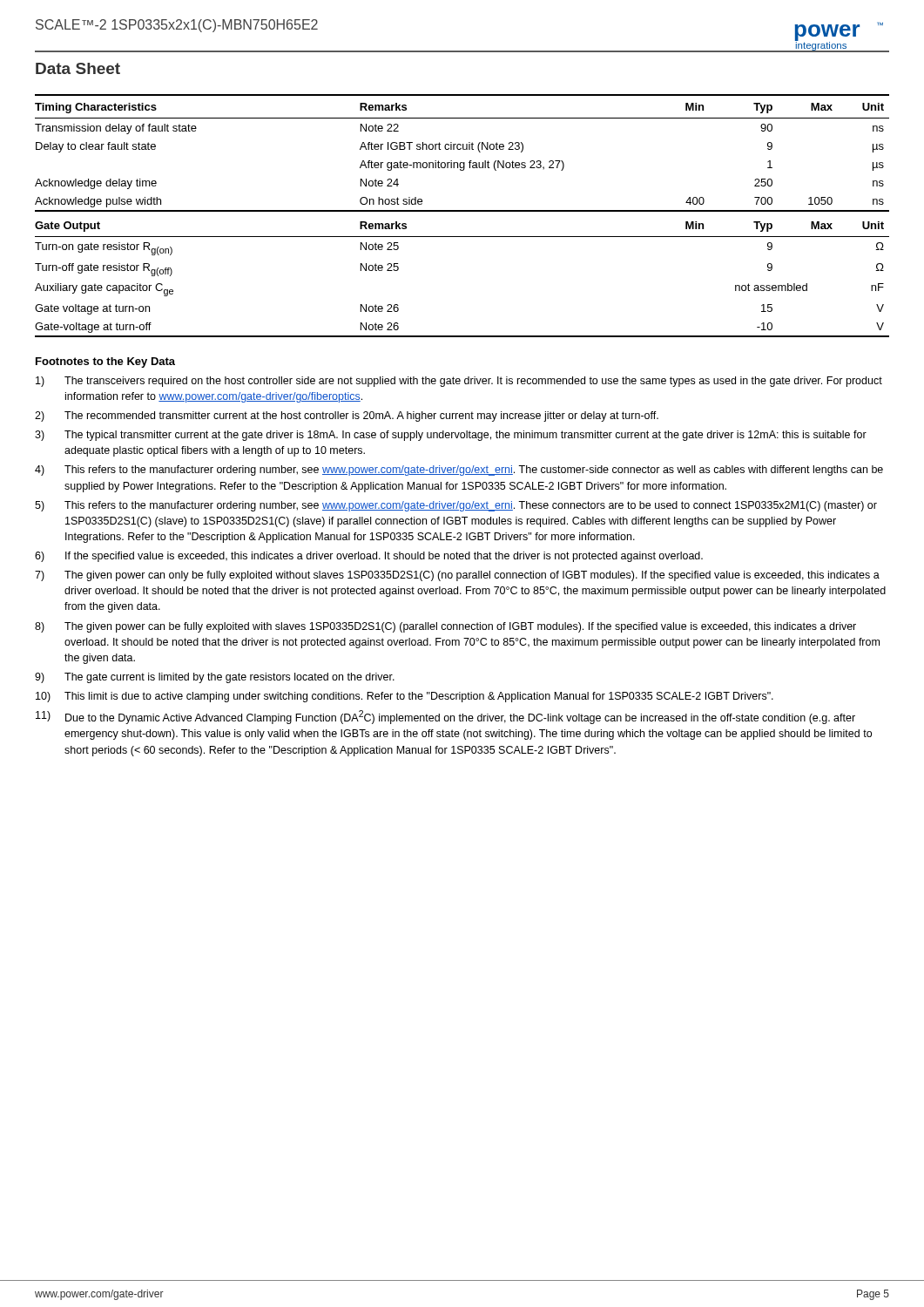The height and width of the screenshot is (1307, 924).
Task: Find the list item containing "7) The given power can"
Action: click(x=462, y=591)
